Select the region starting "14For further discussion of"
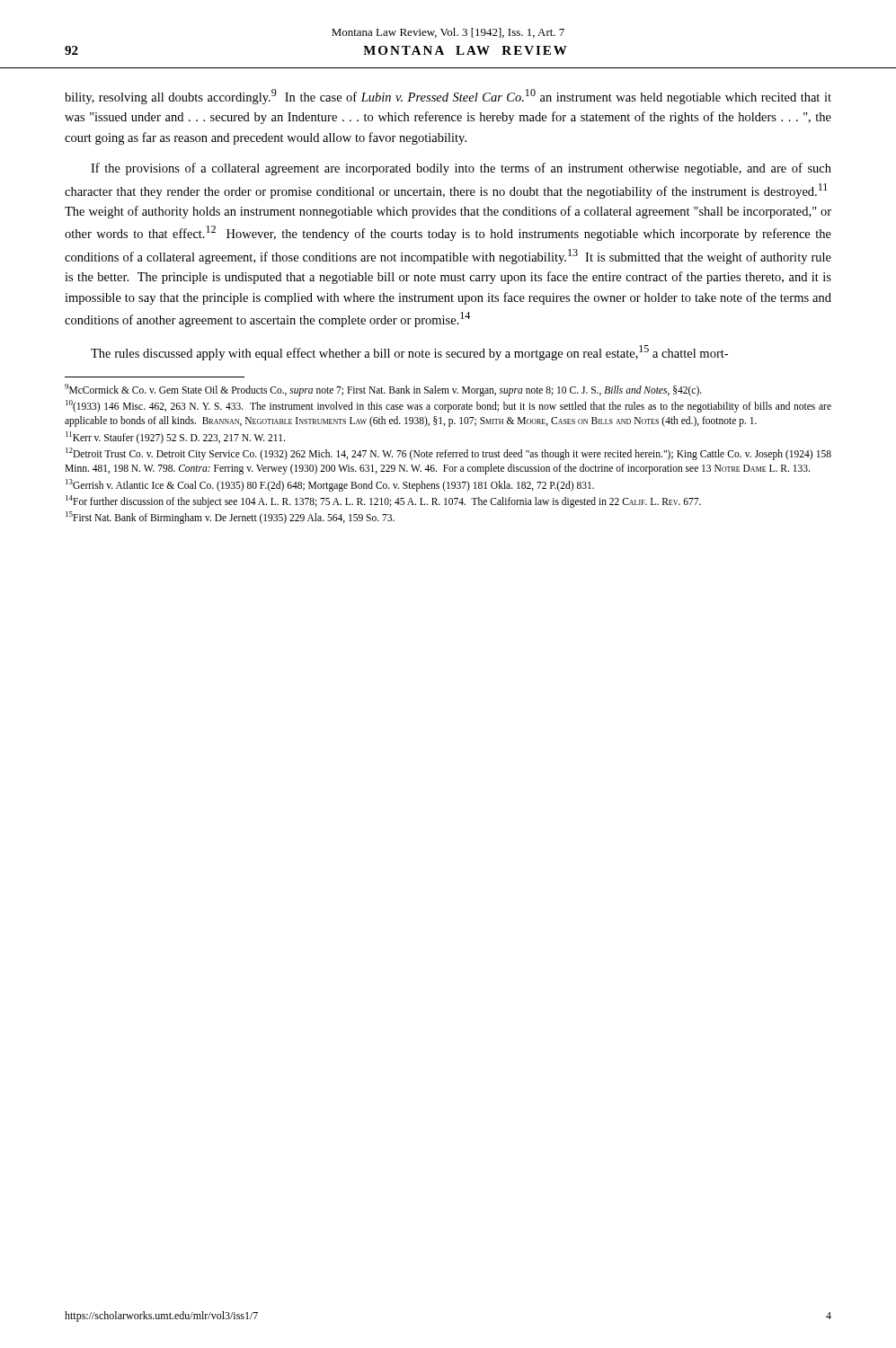The height and width of the screenshot is (1348, 896). click(383, 500)
